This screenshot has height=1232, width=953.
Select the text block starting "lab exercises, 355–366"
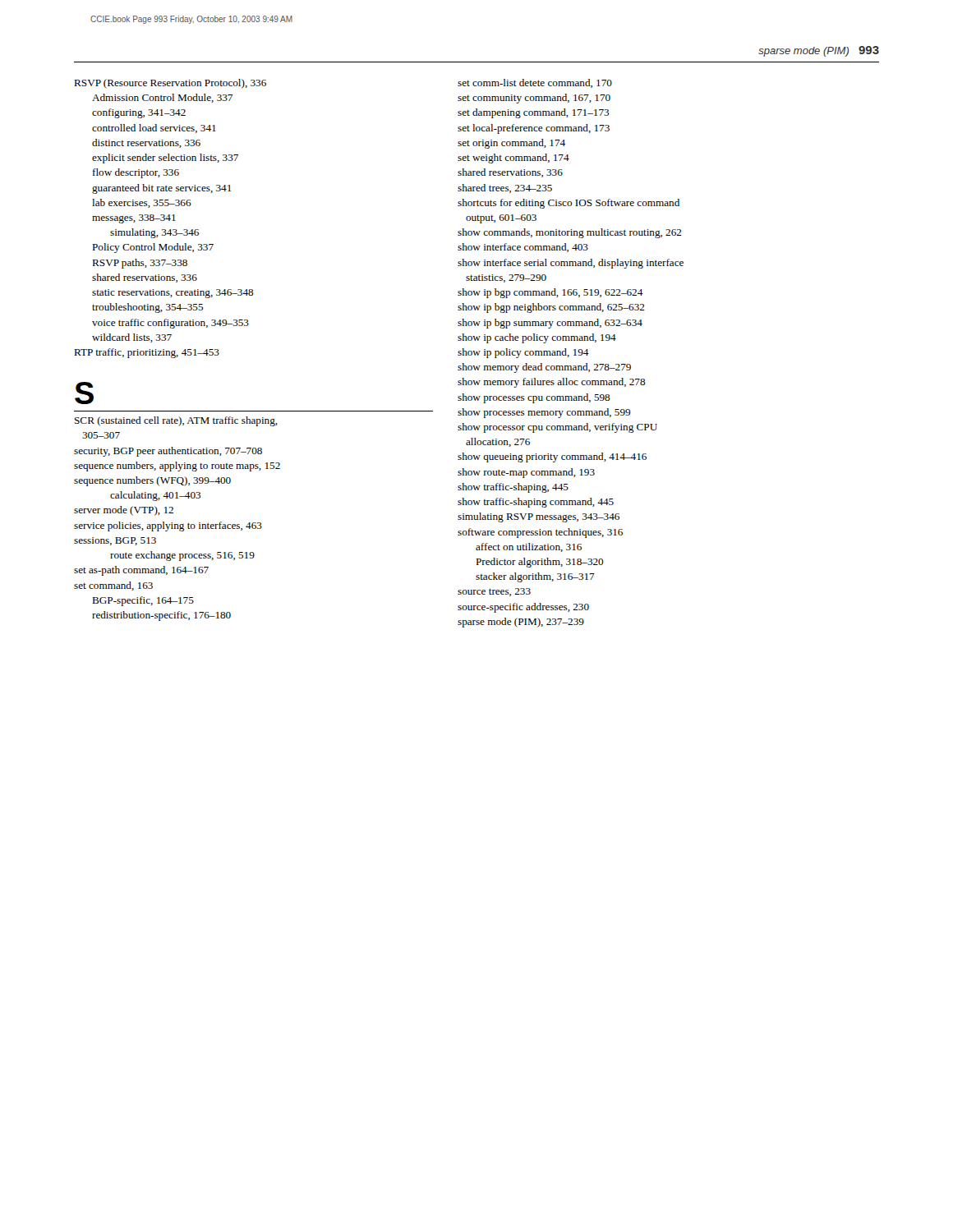coord(142,202)
